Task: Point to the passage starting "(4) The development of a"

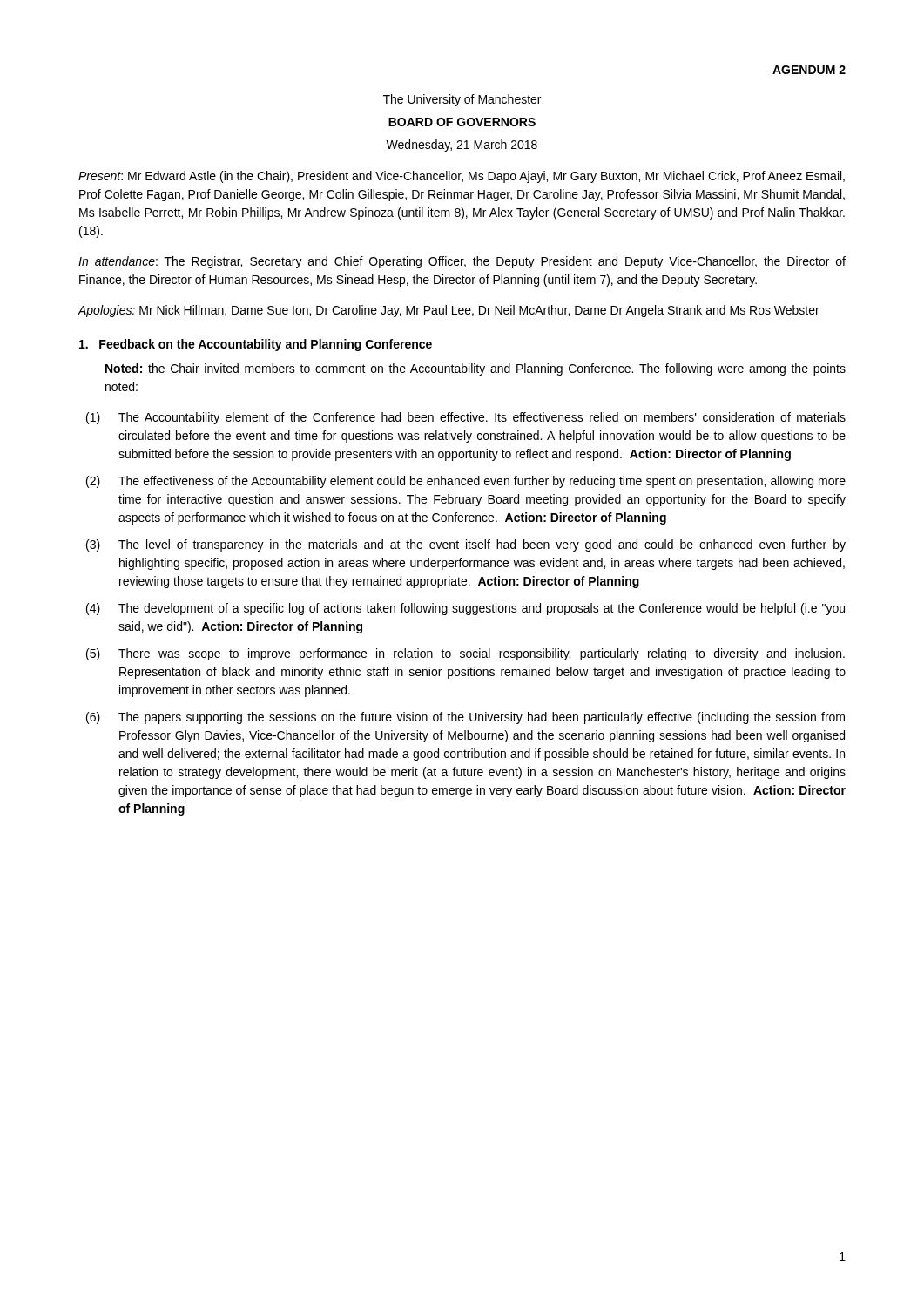Action: pyautogui.click(x=462, y=618)
